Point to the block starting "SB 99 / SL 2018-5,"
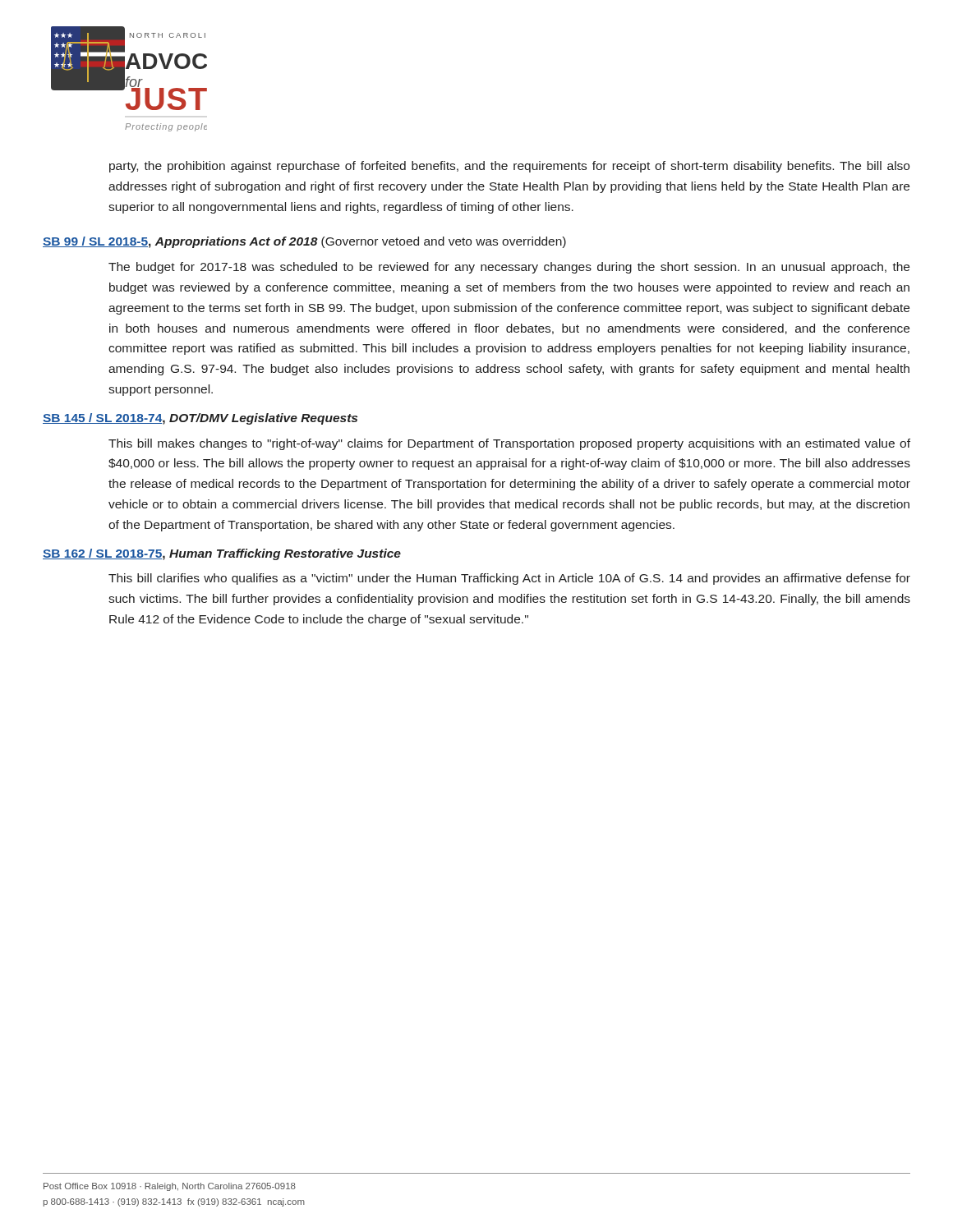The height and width of the screenshot is (1232, 953). 305,241
